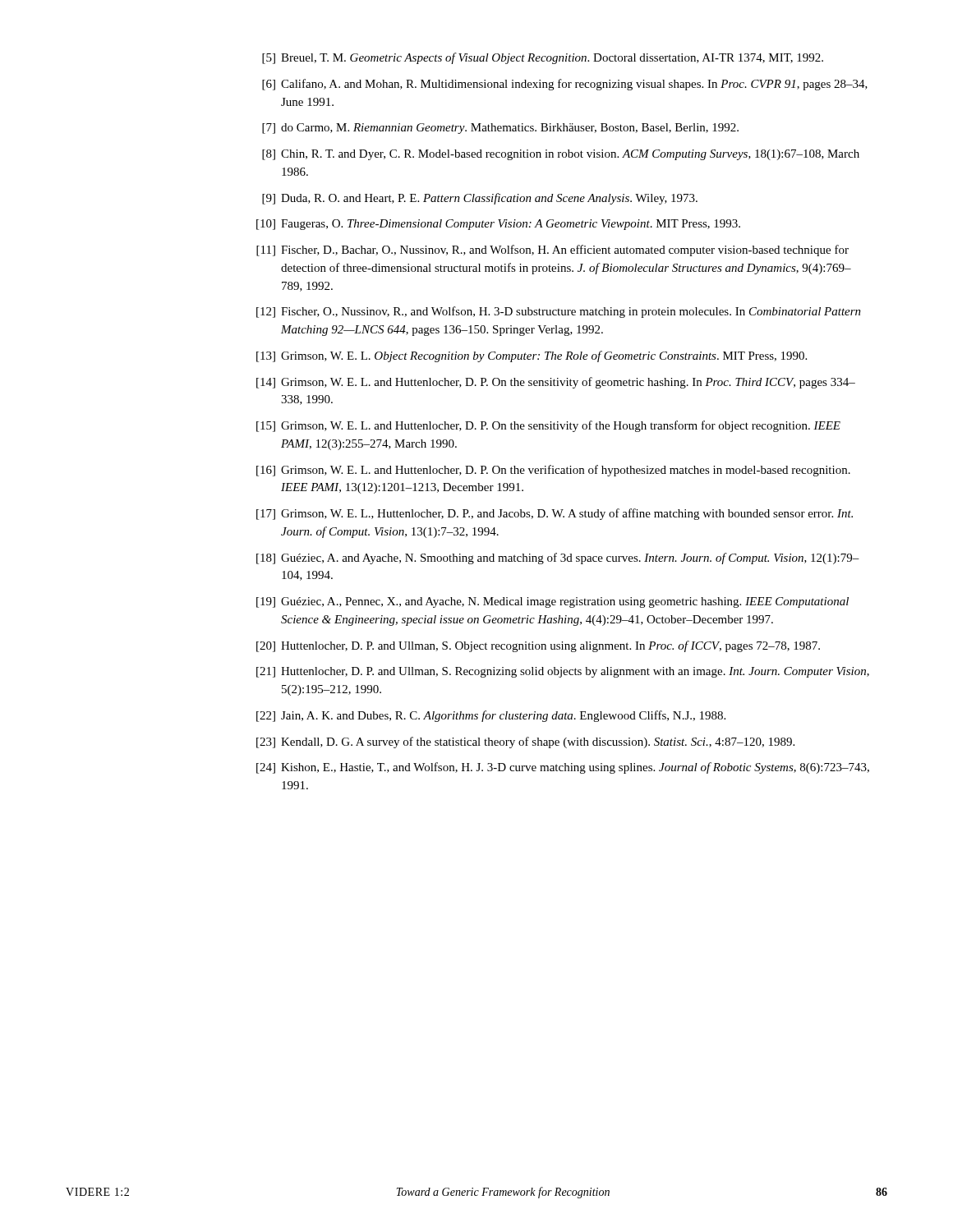Select the region starting "[11] Fischer, D., Bachar, O., Nussinov,"

[x=555, y=268]
